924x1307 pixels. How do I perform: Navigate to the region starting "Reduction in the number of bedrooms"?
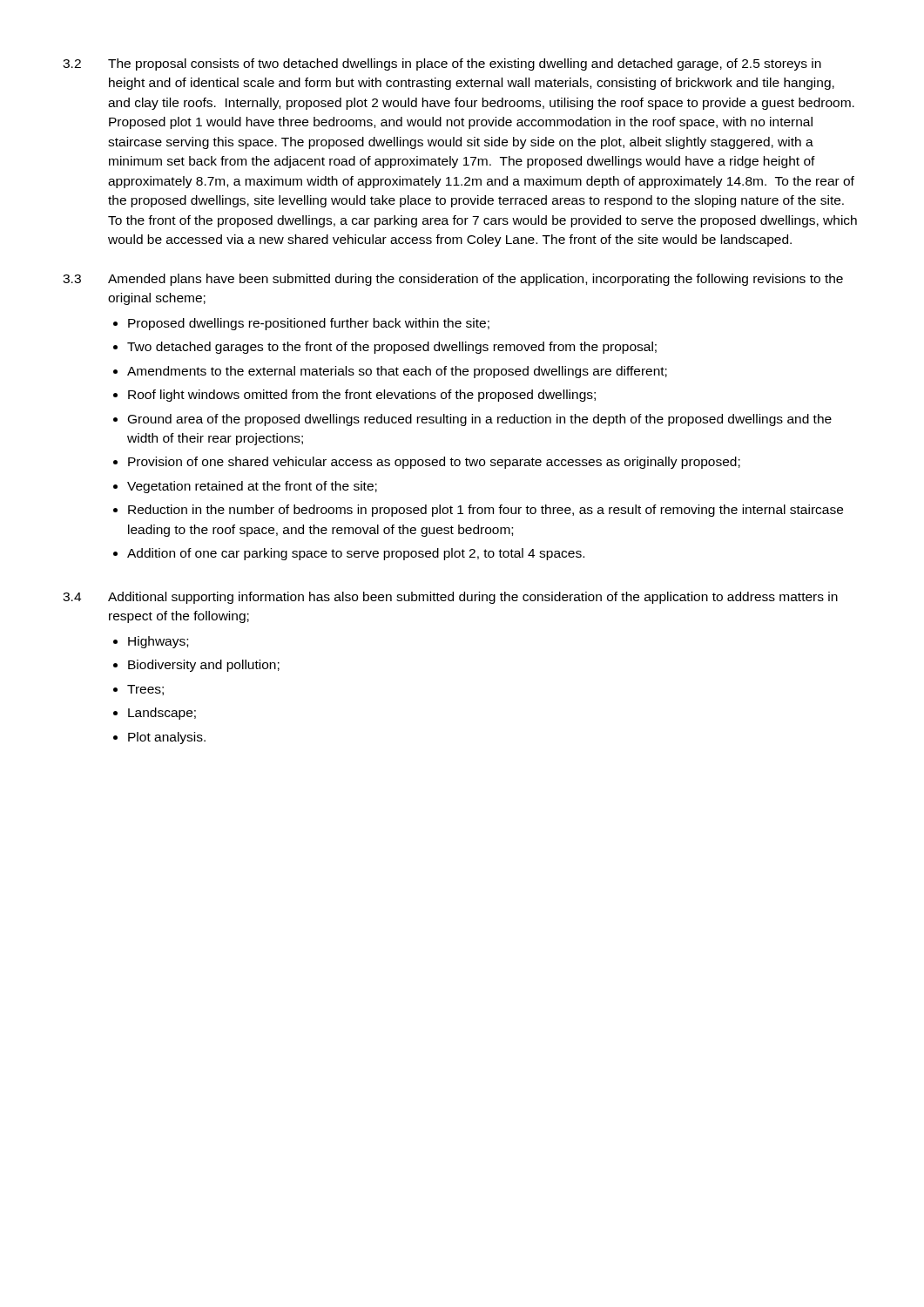coord(485,519)
